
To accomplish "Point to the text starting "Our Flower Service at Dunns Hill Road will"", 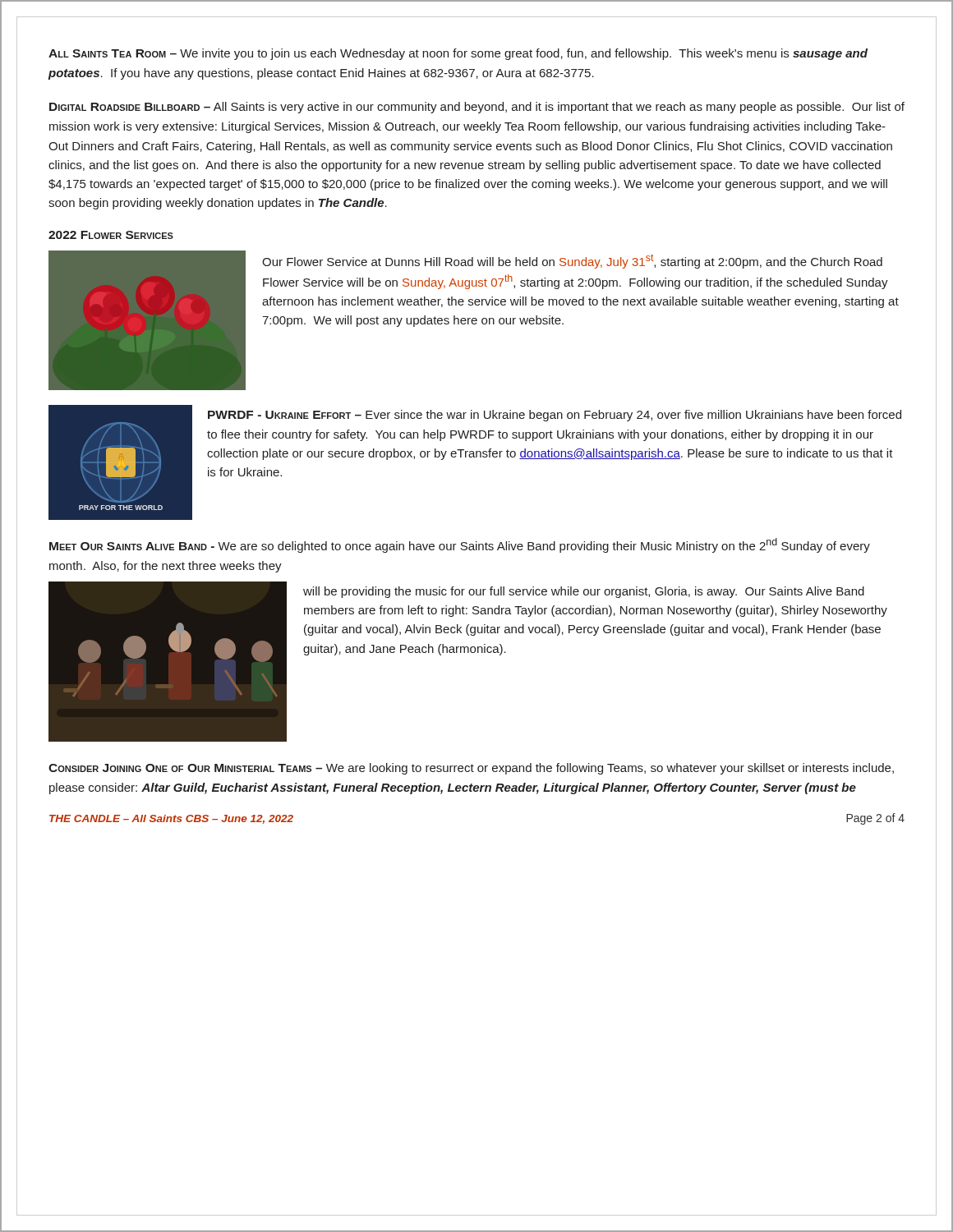I will [580, 289].
